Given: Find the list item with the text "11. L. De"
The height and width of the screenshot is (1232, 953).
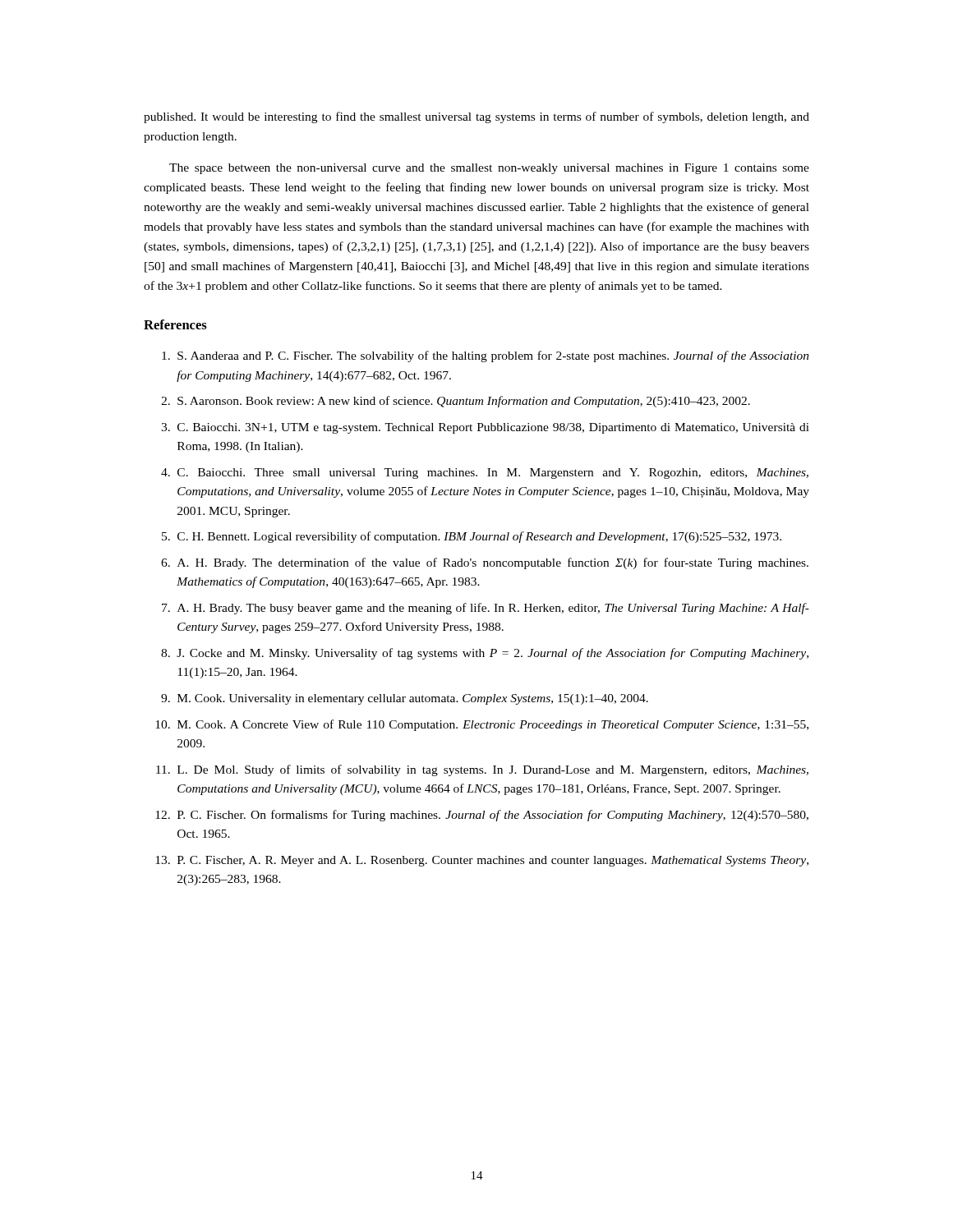Looking at the screenshot, I should [476, 779].
